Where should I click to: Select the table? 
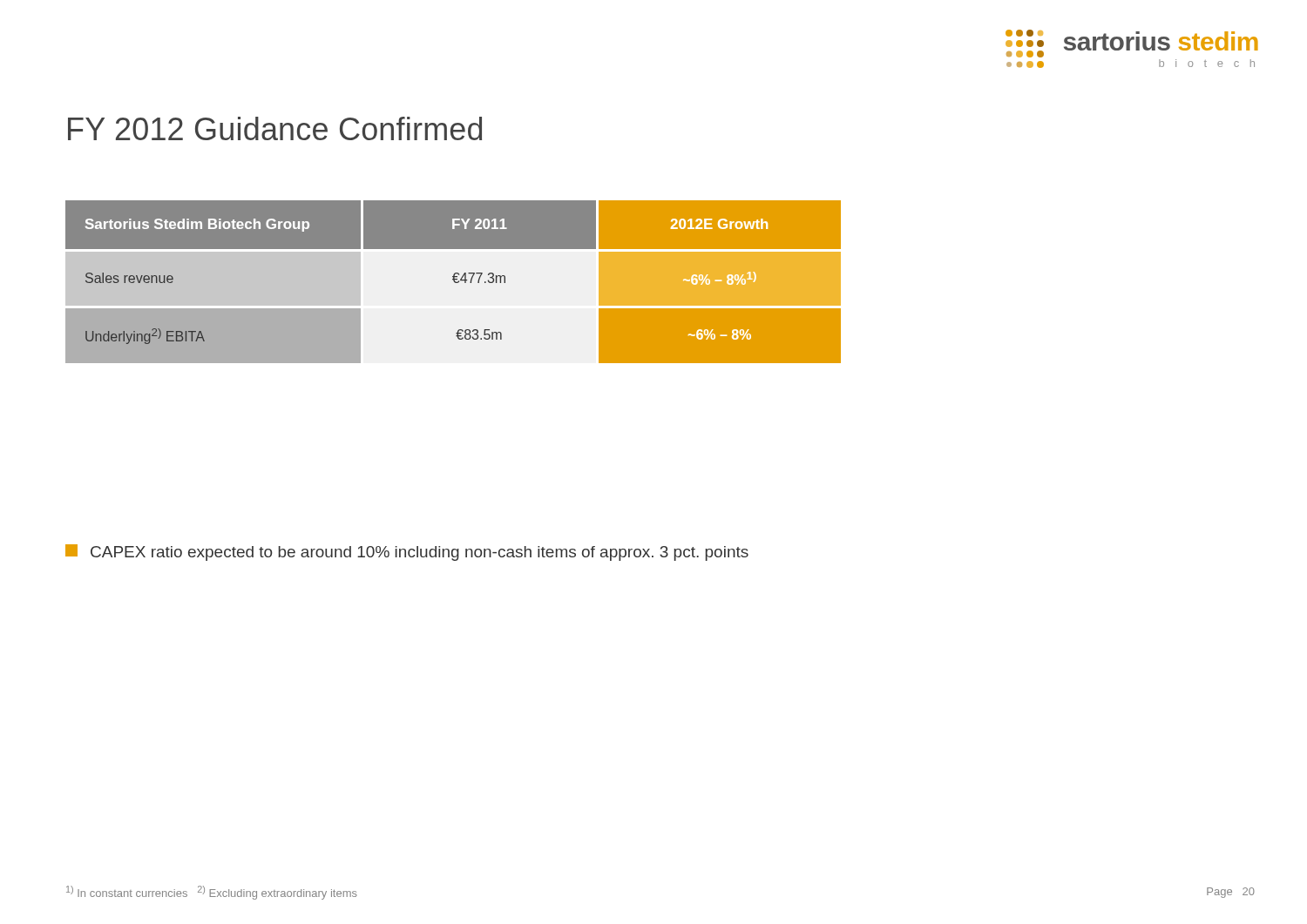pos(453,282)
